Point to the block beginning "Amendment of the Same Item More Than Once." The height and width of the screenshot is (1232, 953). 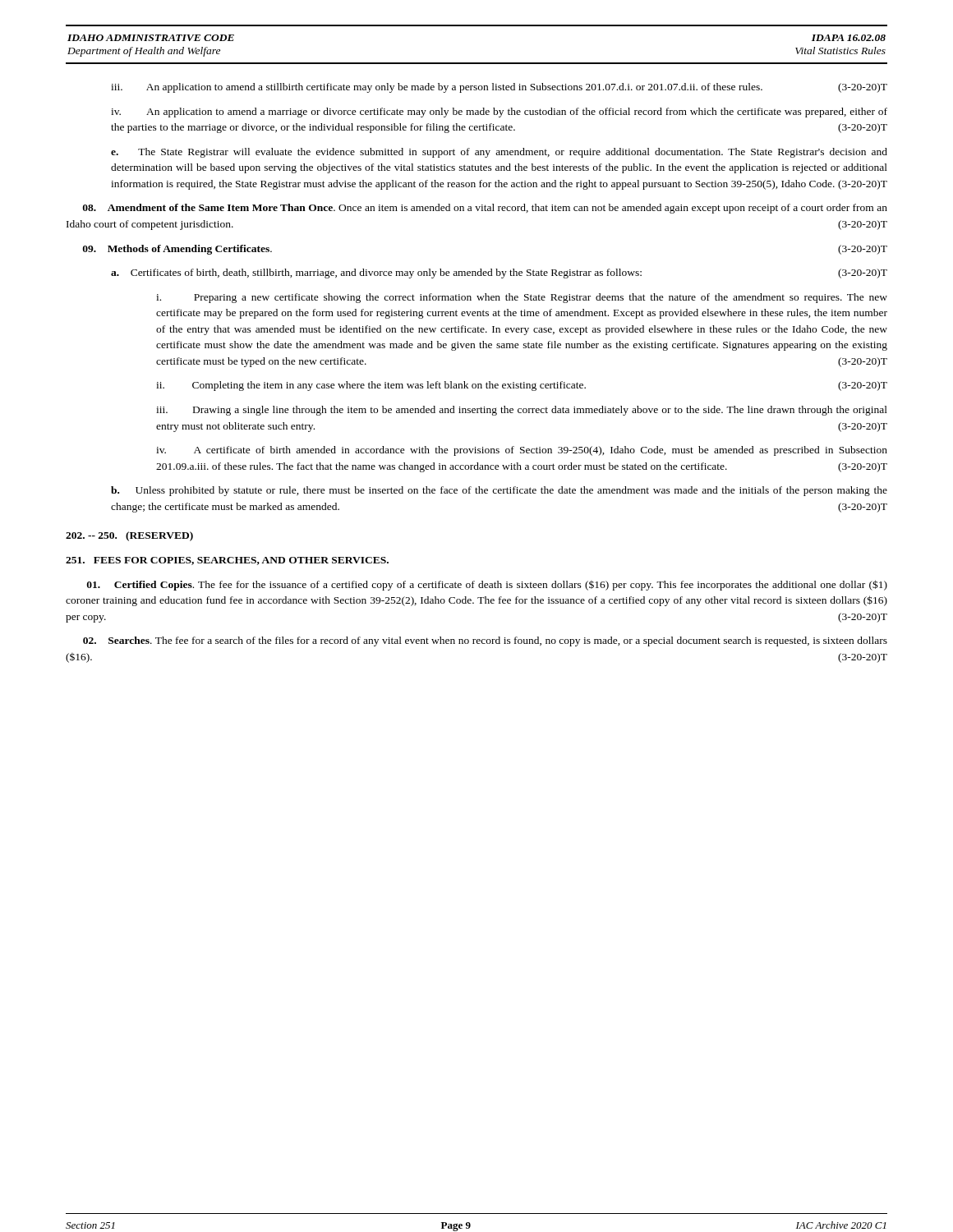tap(476, 217)
